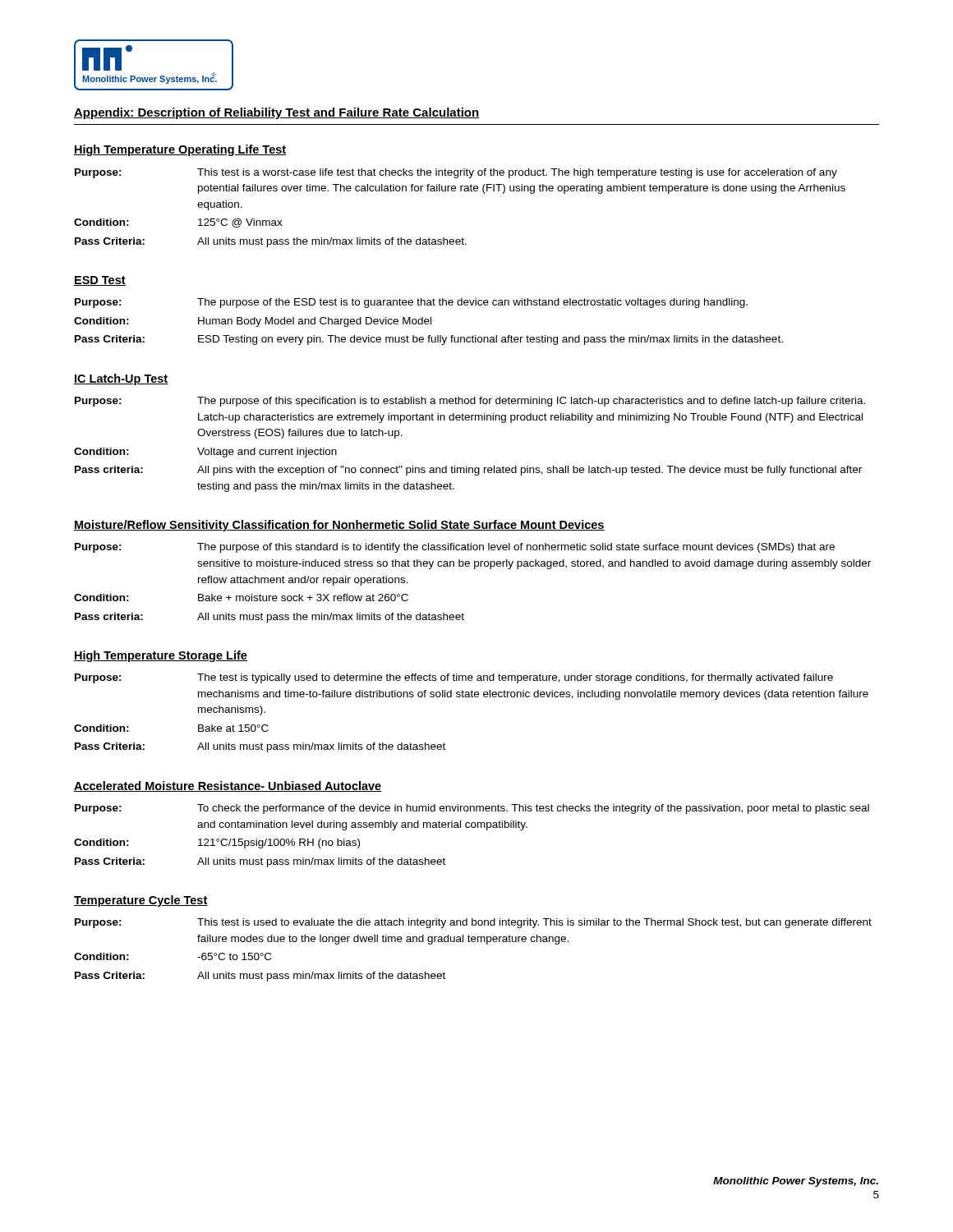Locate the passage starting "ESD Test"
The height and width of the screenshot is (1232, 953).
click(100, 280)
